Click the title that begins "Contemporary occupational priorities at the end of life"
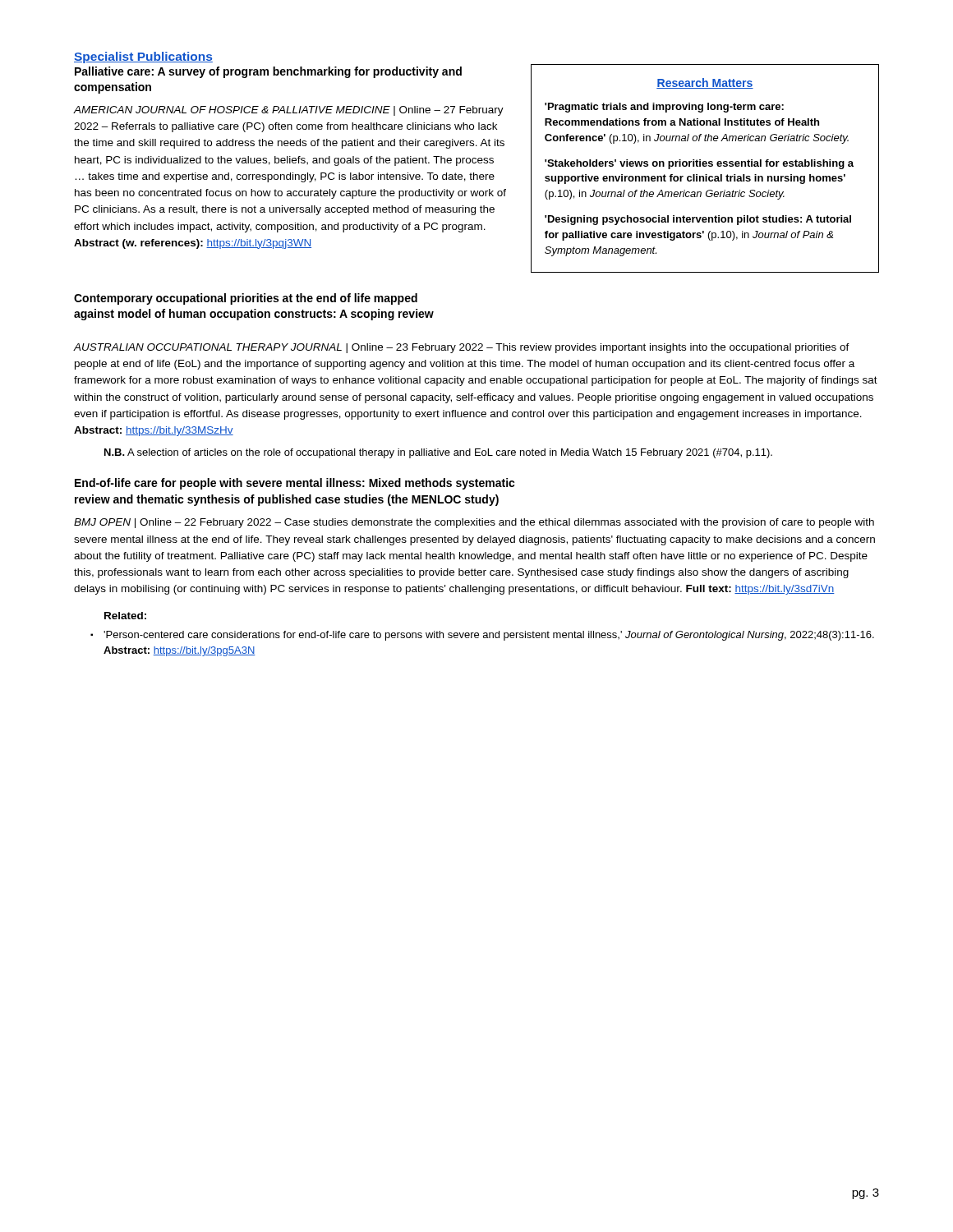Image resolution: width=953 pixels, height=1232 pixels. click(x=246, y=299)
